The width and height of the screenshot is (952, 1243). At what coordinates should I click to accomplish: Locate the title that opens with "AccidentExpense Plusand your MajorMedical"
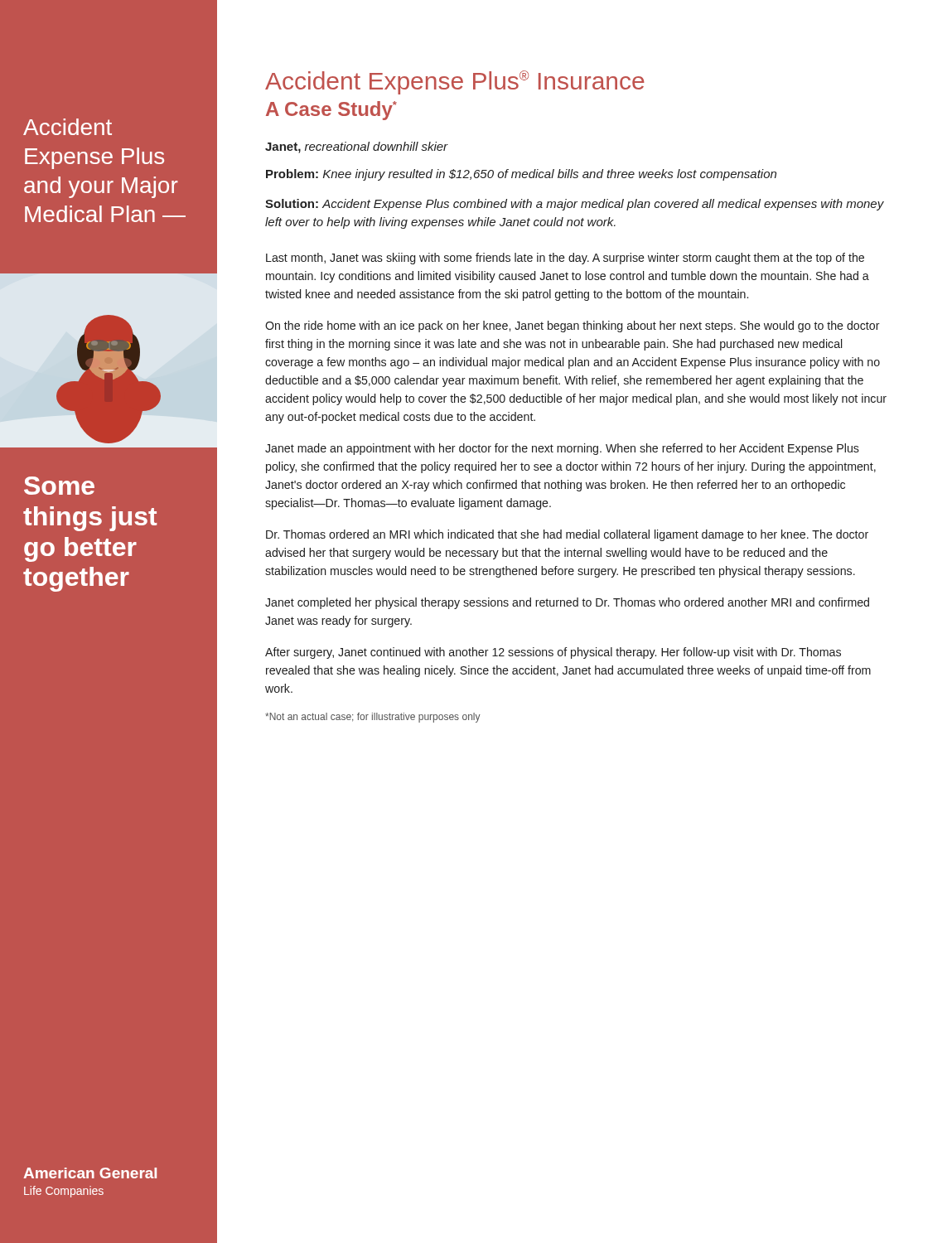tap(114, 171)
